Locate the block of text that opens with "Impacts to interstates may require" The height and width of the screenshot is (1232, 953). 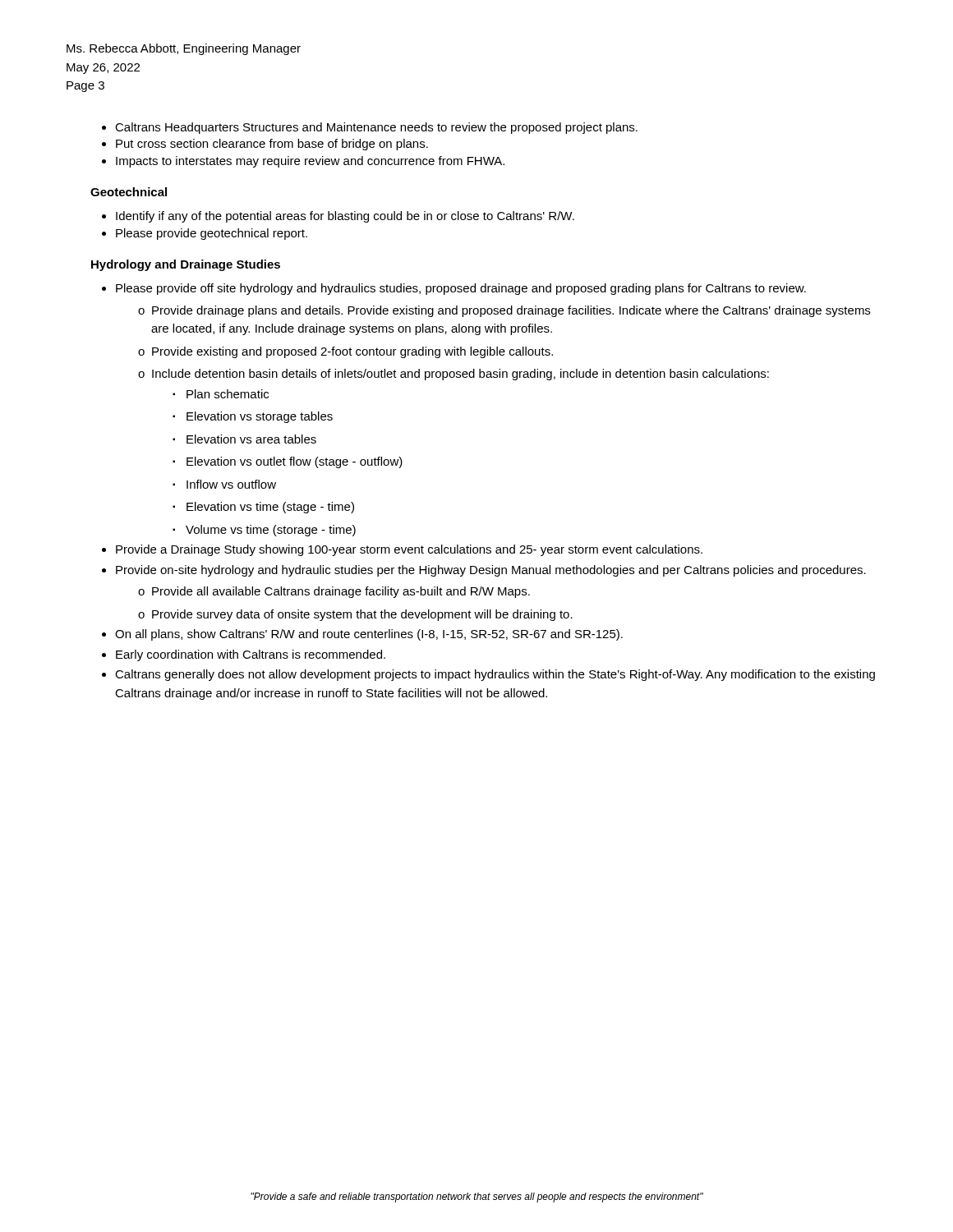[489, 161]
